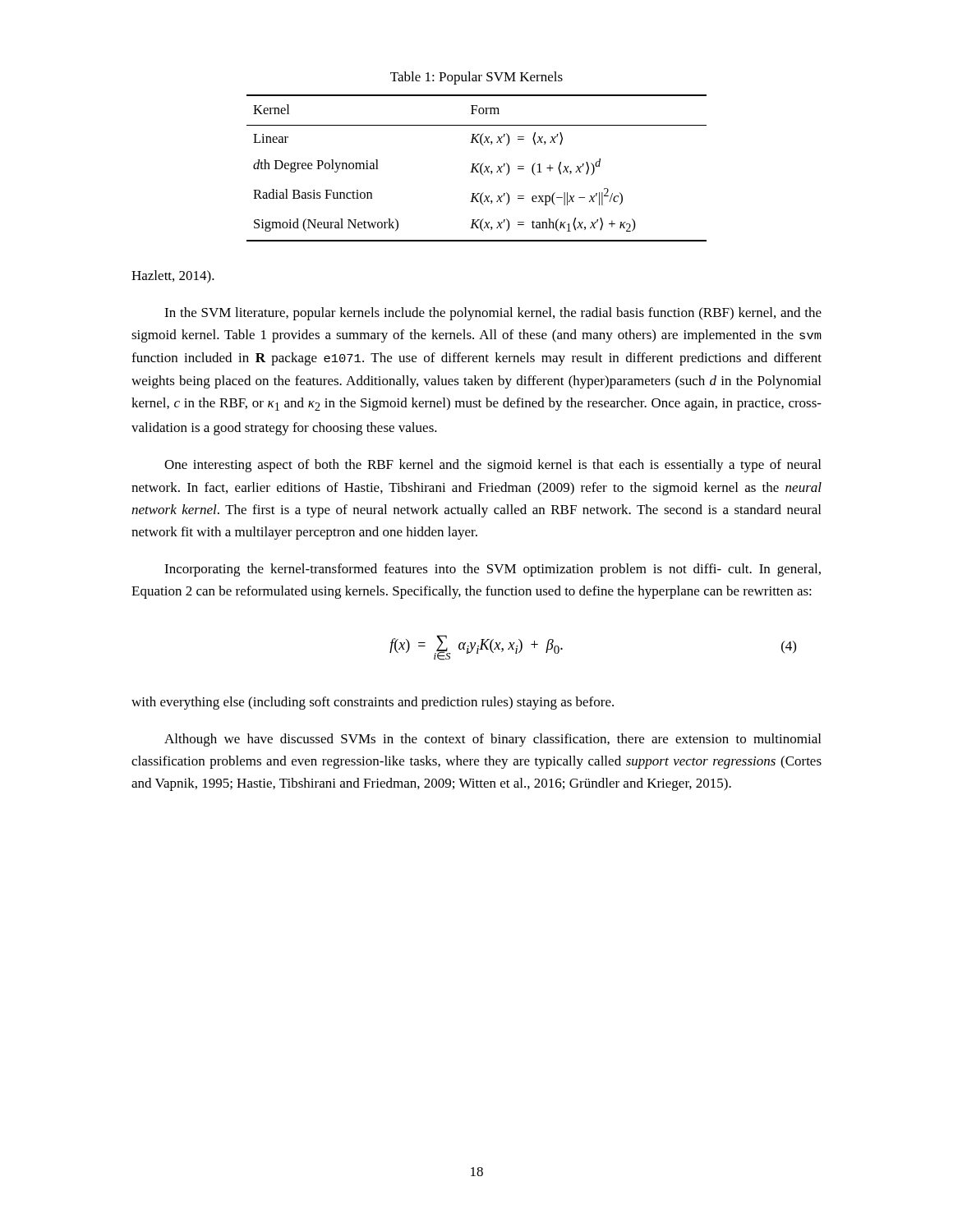Screen dimensions: 1232x953
Task: Navigate to the element starting "with everything else"
Action: (x=373, y=702)
